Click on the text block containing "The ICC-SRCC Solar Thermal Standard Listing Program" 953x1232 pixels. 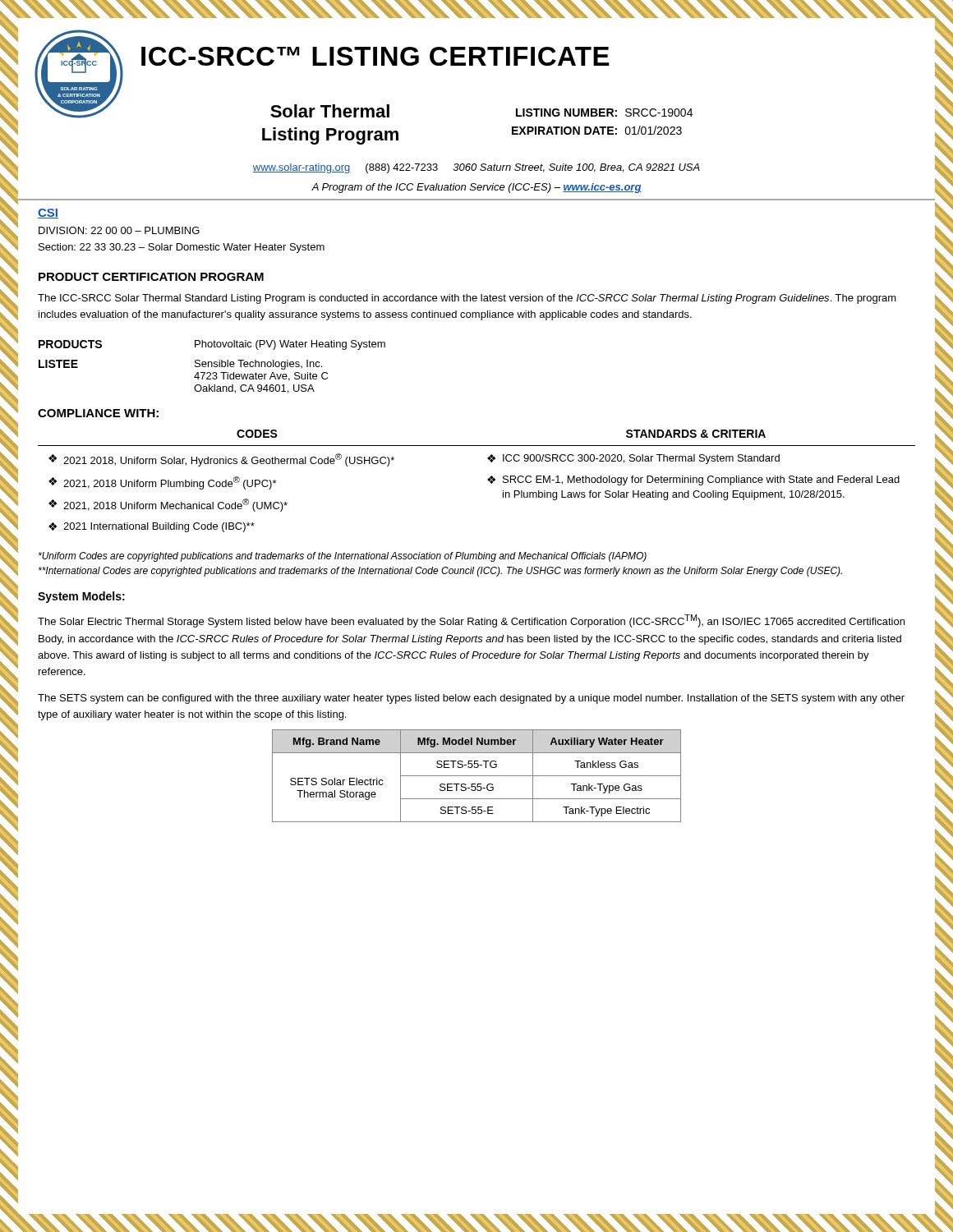coord(467,306)
